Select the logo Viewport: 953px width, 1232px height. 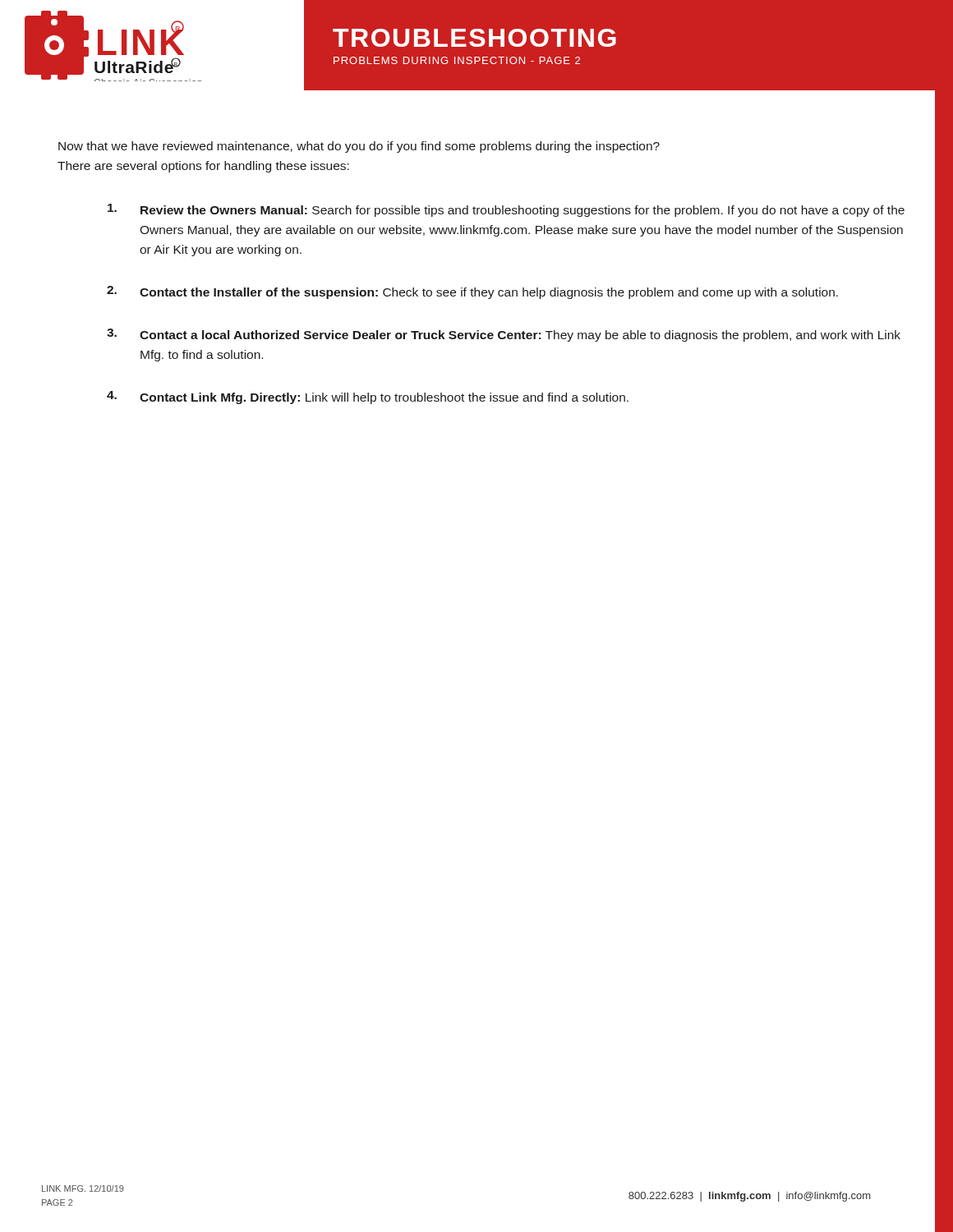152,45
